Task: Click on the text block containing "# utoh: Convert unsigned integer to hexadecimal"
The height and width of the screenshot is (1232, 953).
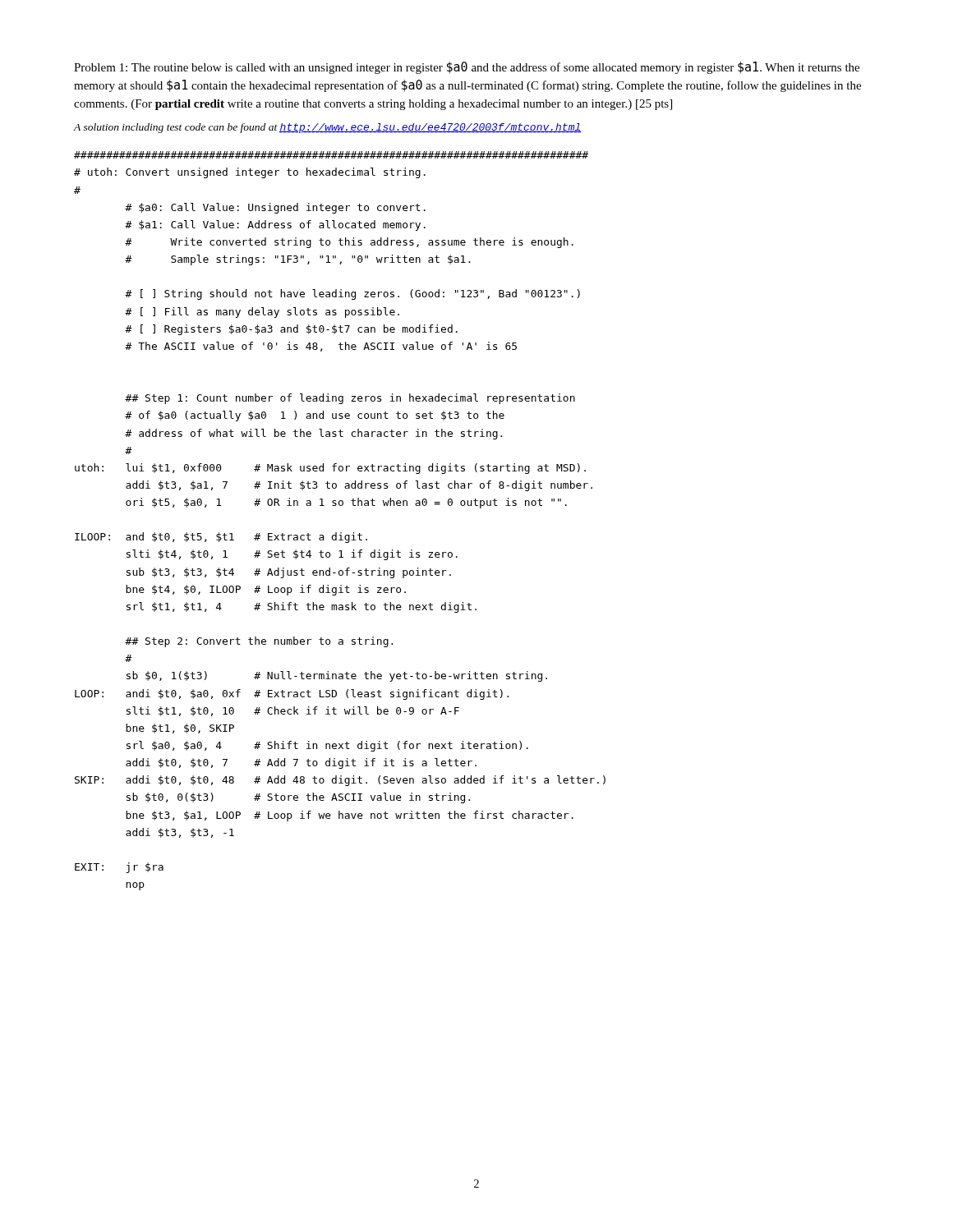Action: pyautogui.click(x=331, y=155)
